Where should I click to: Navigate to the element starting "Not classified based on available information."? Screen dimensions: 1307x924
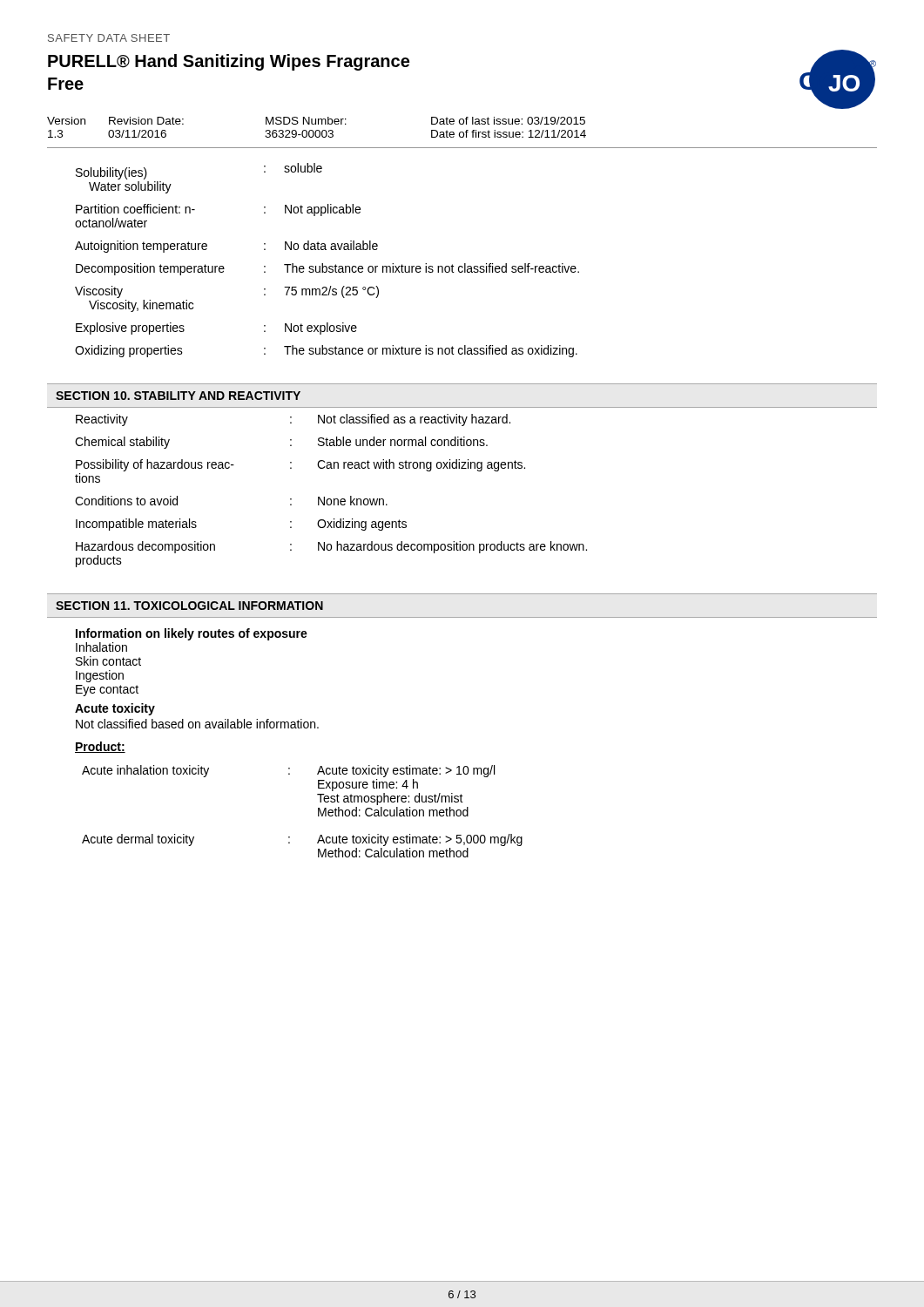(197, 724)
